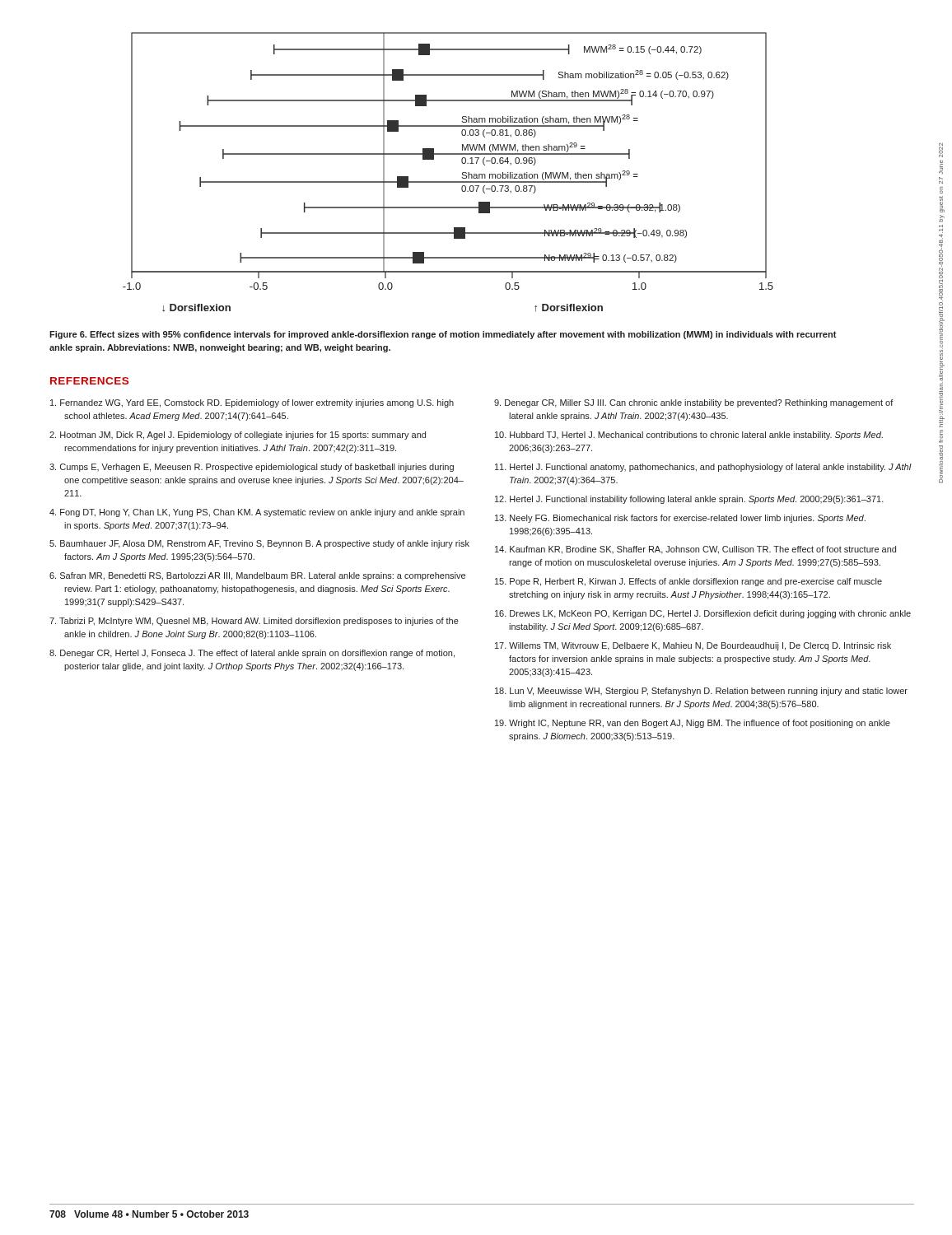
Task: Click on the list item that says "13. Neely FG. Biomechanical risk factors for exercise-related"
Action: coord(680,524)
